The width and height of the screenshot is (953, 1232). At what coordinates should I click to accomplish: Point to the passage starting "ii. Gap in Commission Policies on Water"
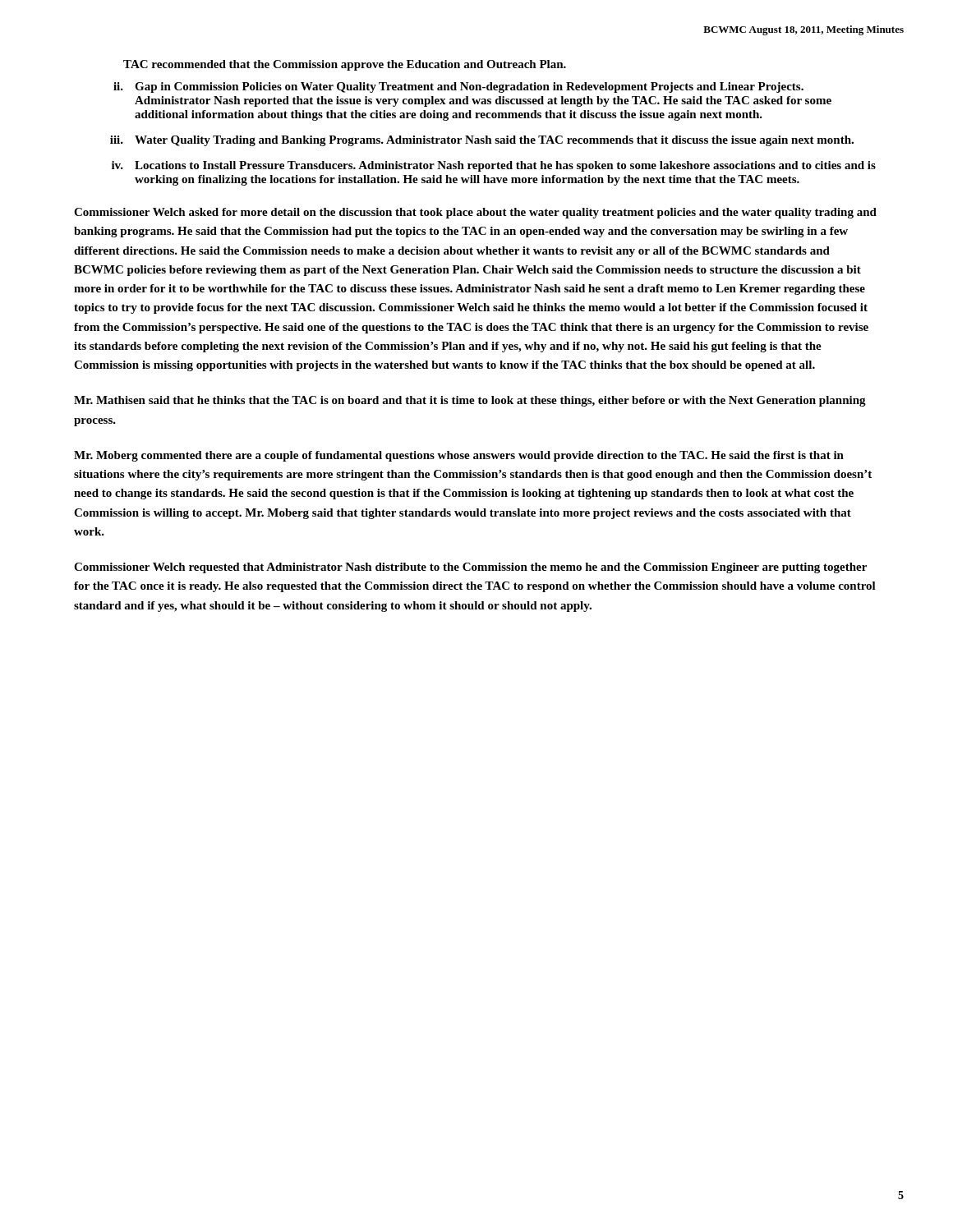(476, 101)
